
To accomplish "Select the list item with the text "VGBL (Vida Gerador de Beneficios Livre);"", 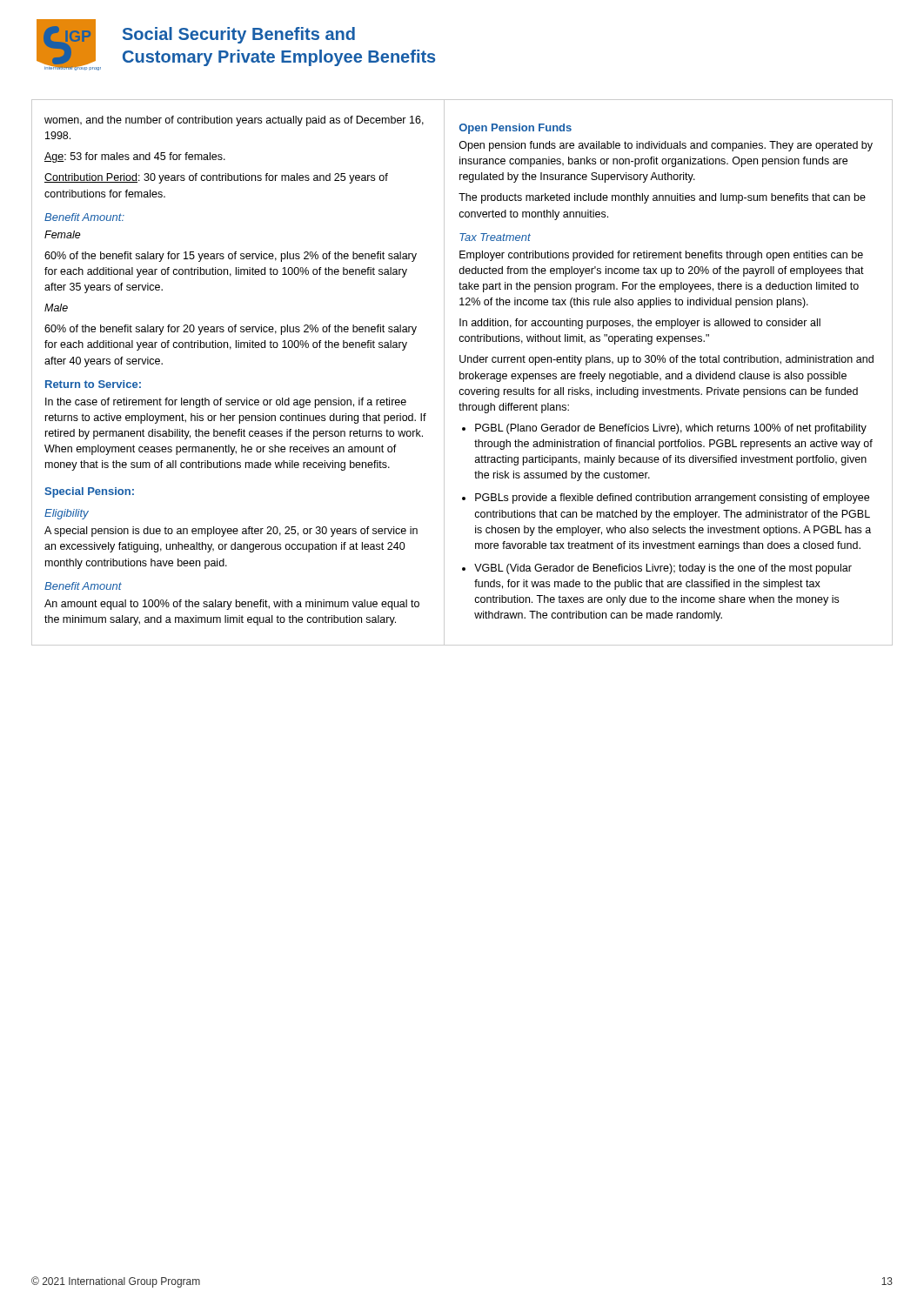I will [663, 592].
